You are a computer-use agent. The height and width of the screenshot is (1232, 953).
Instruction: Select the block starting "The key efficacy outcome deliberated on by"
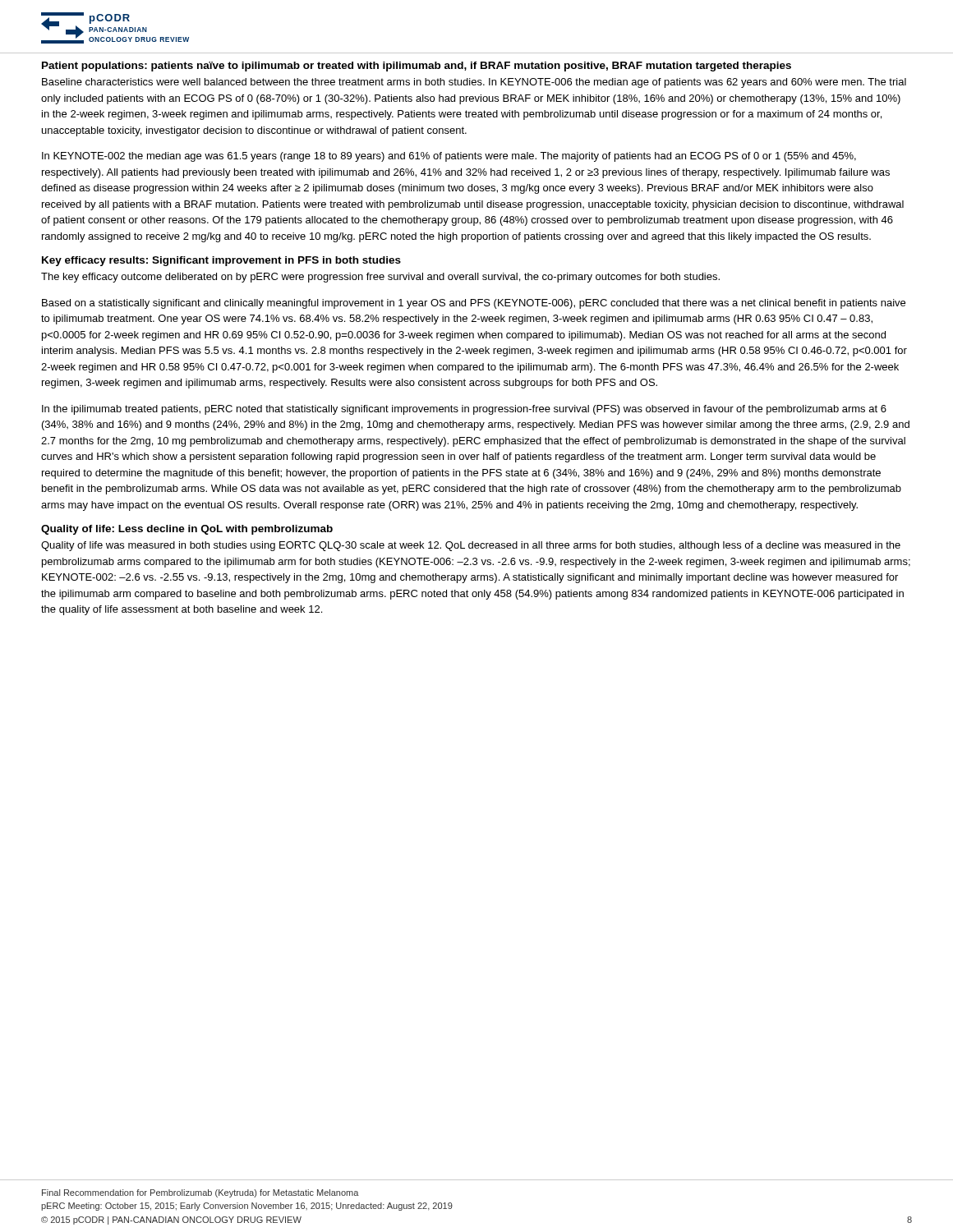click(x=476, y=277)
